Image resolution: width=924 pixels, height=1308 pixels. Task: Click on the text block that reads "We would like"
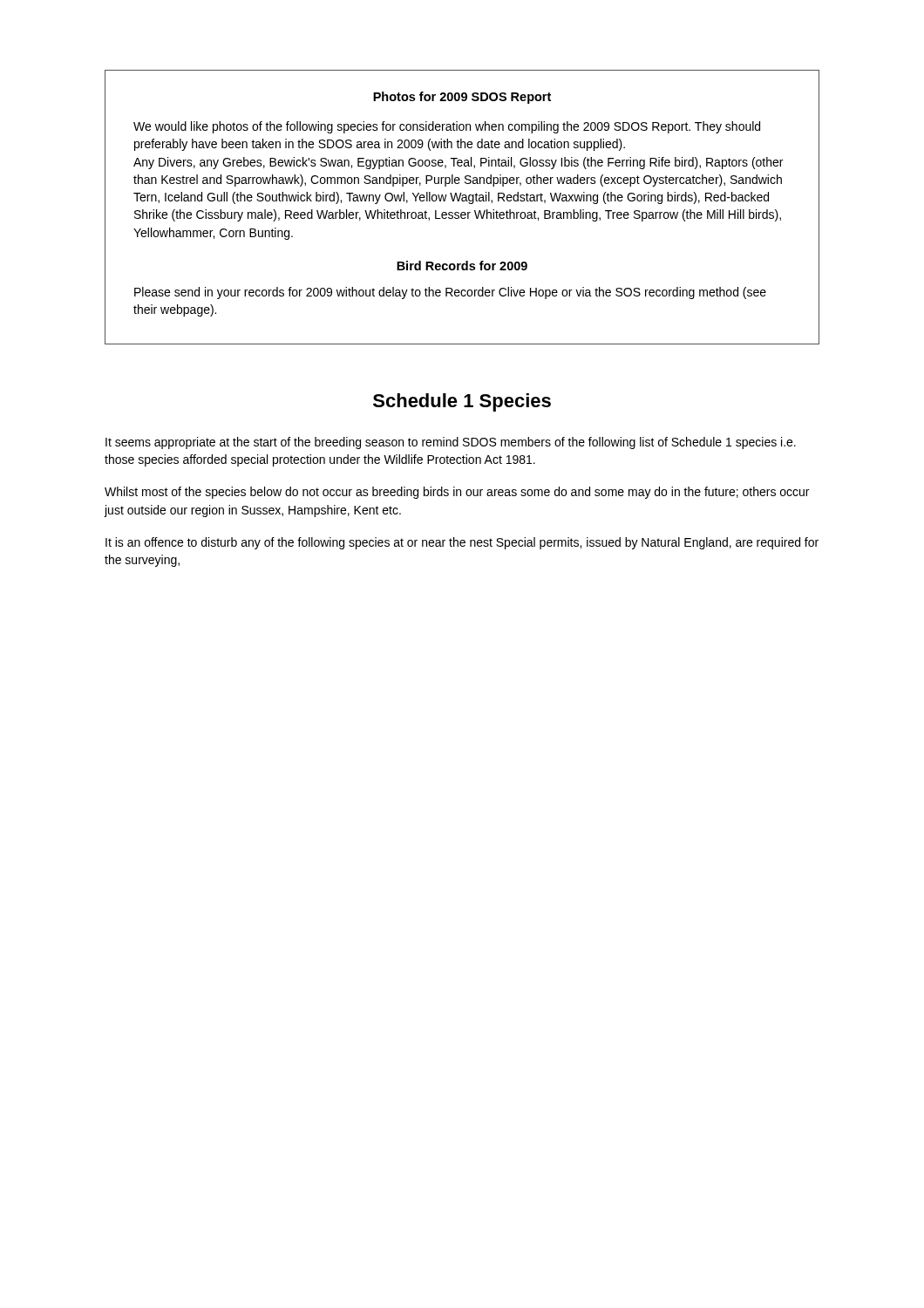tap(462, 135)
